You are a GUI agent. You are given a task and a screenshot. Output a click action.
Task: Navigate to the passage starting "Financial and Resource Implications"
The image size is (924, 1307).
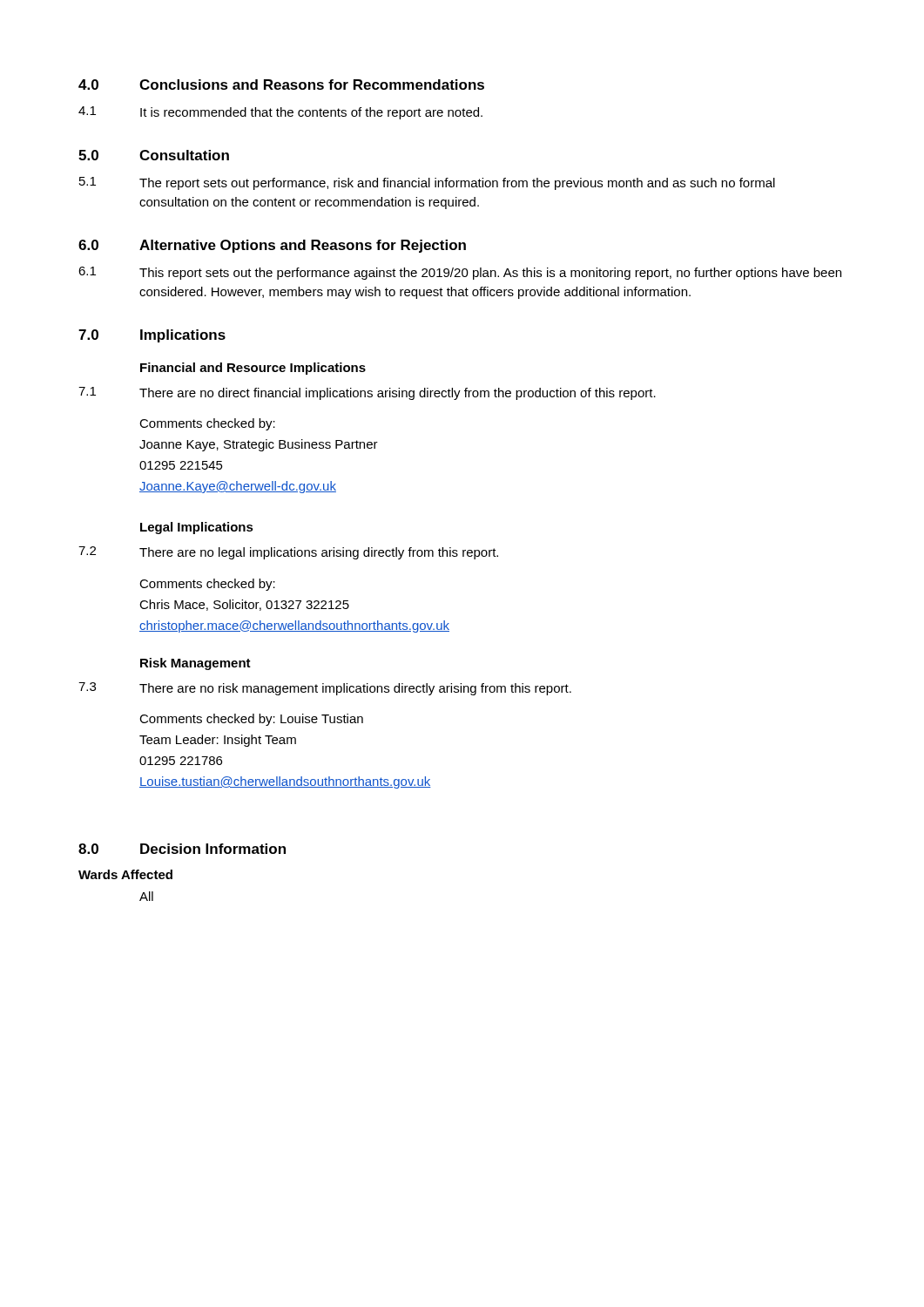[253, 367]
